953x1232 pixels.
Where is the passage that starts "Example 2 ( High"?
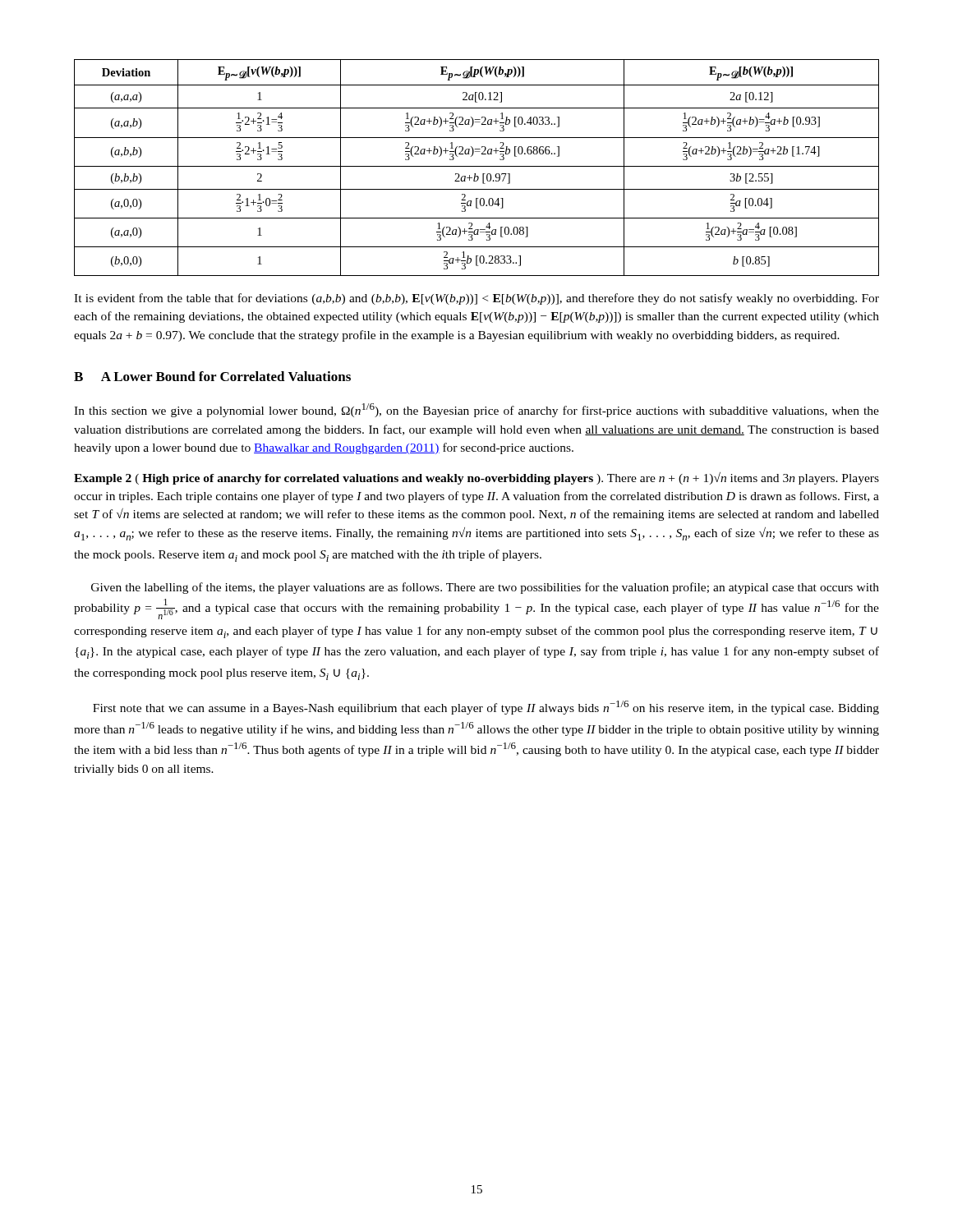pos(476,517)
